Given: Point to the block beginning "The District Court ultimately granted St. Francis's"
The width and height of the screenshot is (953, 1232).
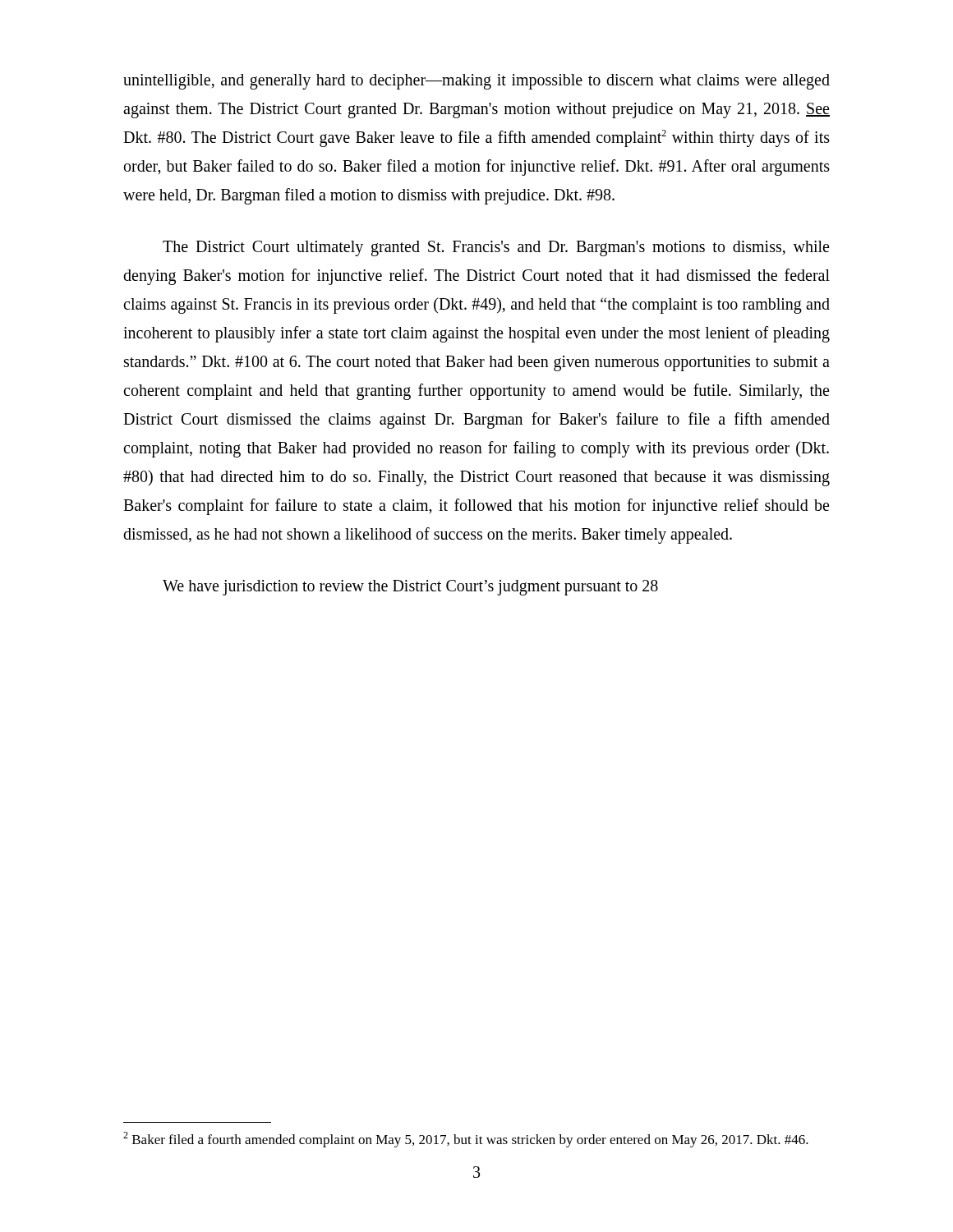Looking at the screenshot, I should (476, 390).
